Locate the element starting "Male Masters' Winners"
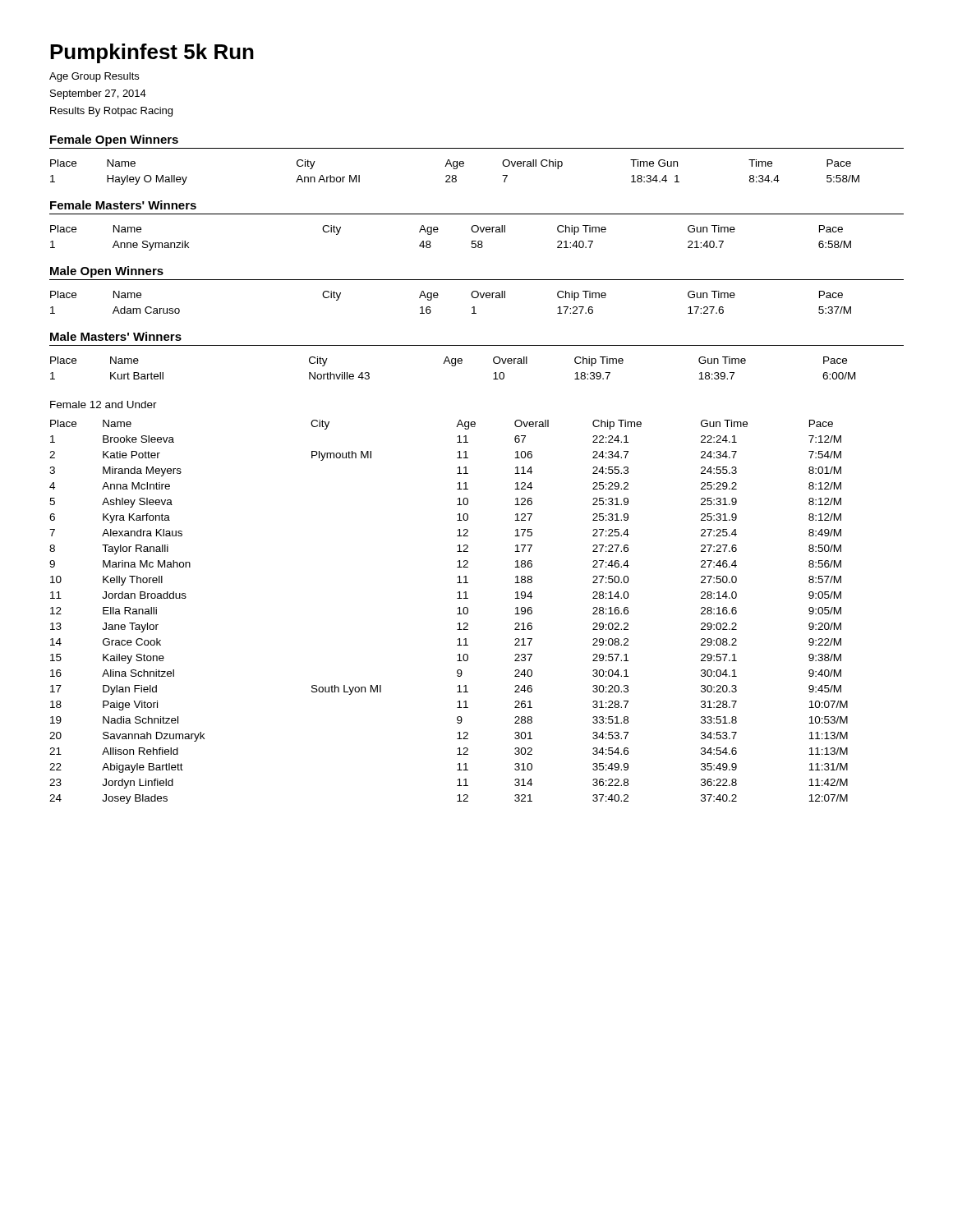The image size is (953, 1232). point(115,337)
